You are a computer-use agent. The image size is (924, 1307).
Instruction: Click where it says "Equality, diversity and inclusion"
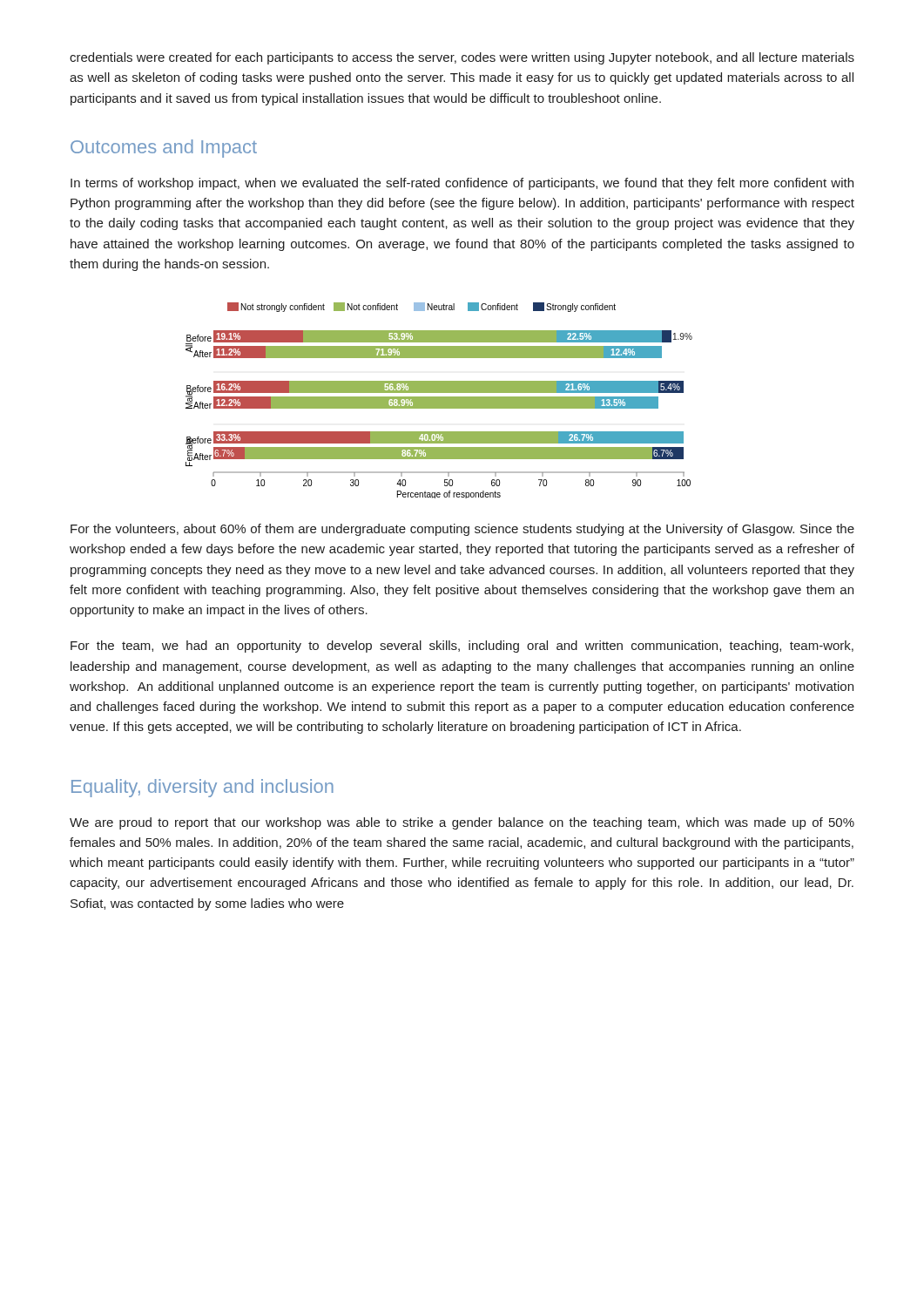pyautogui.click(x=202, y=786)
